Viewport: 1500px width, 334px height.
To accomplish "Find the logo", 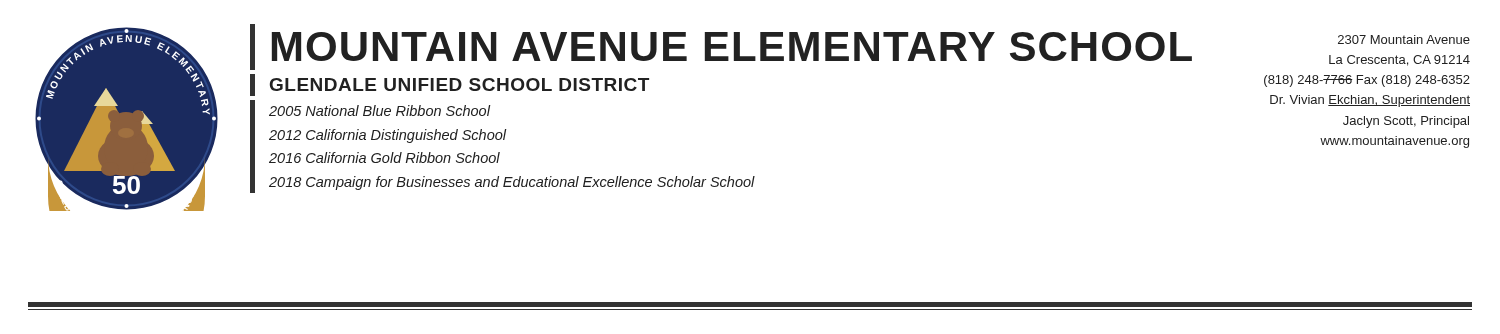I will click(126, 118).
